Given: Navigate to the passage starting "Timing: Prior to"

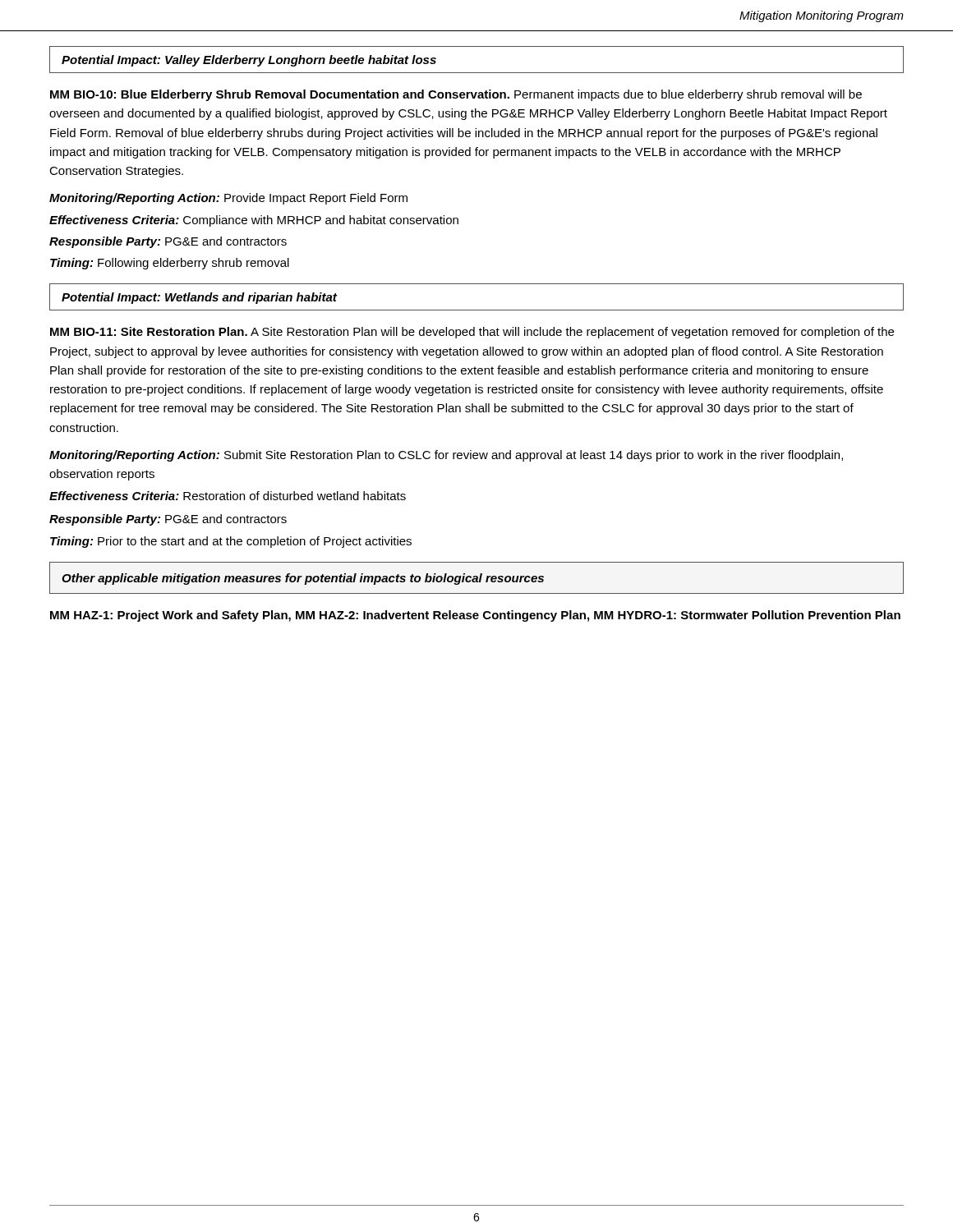Looking at the screenshot, I should 231,541.
